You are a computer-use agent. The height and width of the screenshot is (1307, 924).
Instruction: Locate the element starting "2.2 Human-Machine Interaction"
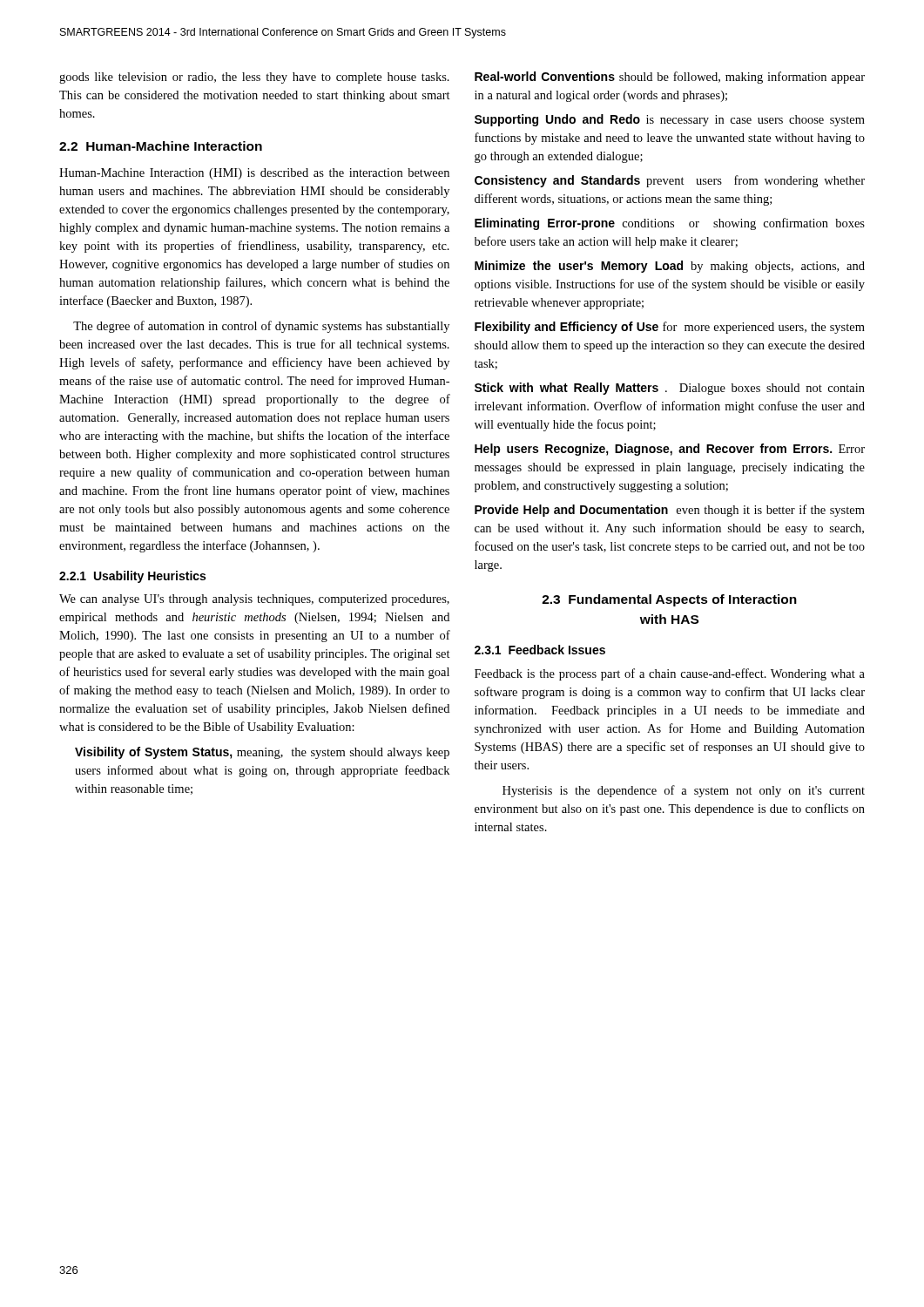pyautogui.click(x=161, y=146)
